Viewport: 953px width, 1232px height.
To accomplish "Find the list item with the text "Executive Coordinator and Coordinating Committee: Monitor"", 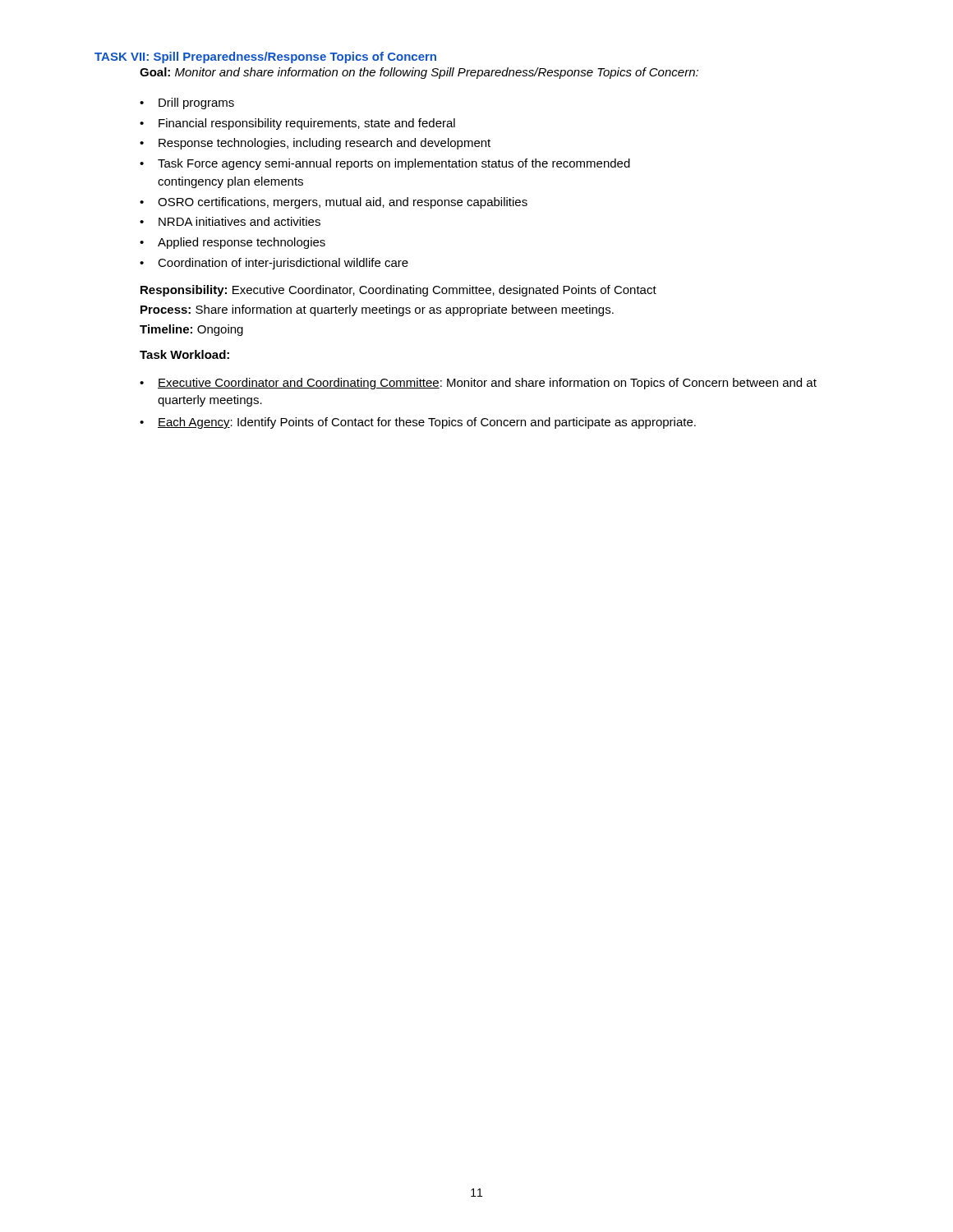I will tap(487, 391).
